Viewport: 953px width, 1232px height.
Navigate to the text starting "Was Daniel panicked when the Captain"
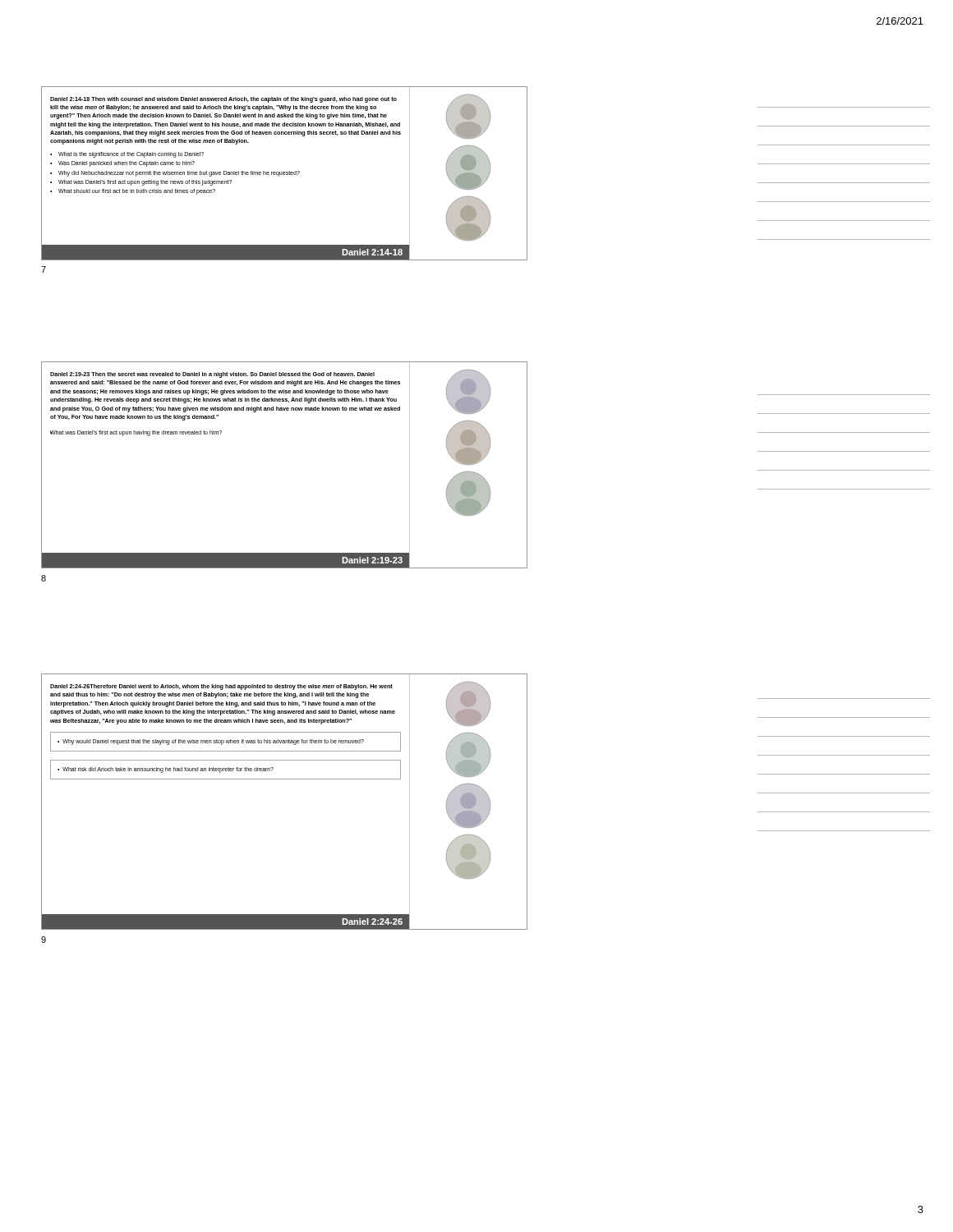(x=126, y=163)
